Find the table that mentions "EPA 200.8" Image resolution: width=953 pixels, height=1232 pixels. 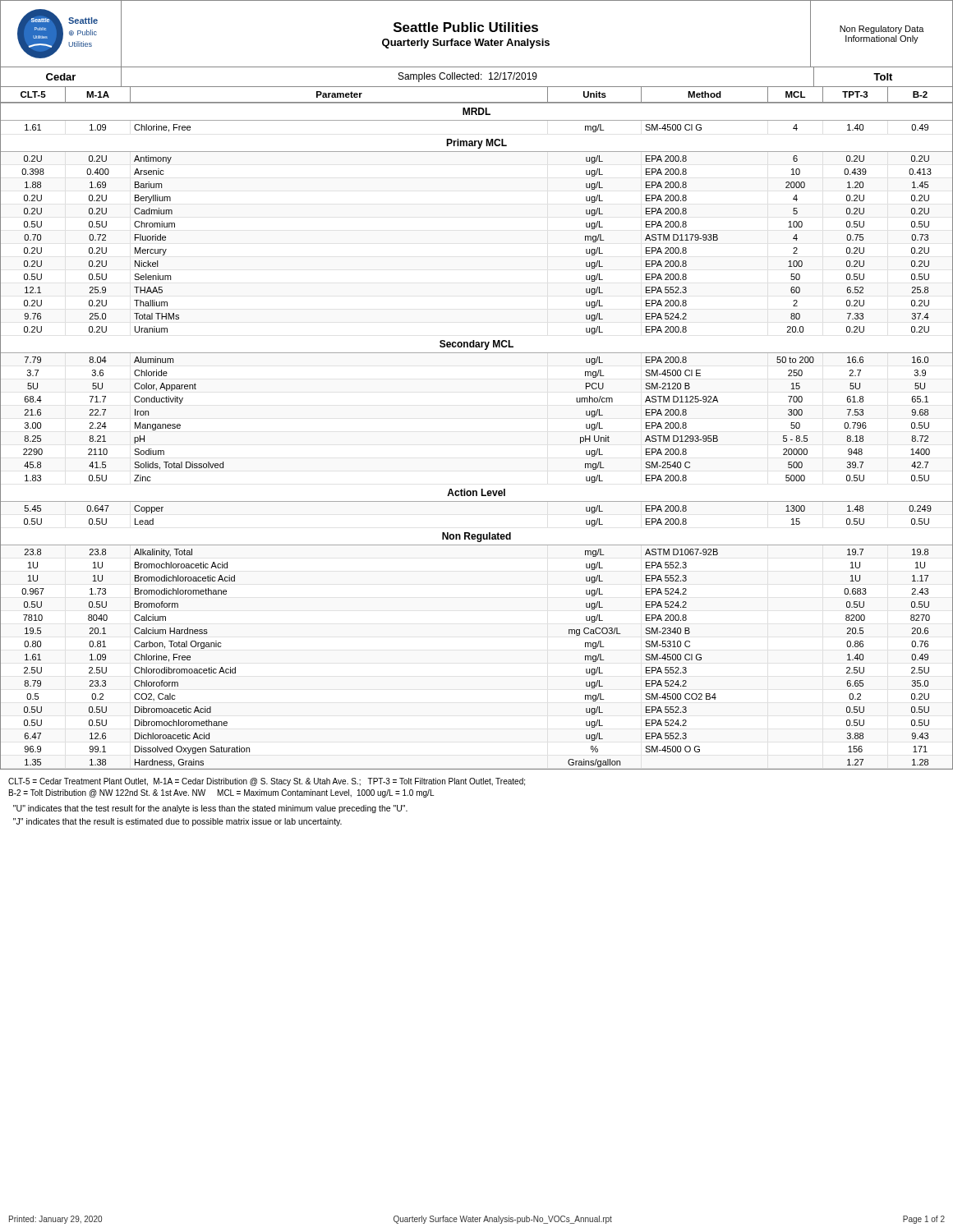click(x=476, y=436)
